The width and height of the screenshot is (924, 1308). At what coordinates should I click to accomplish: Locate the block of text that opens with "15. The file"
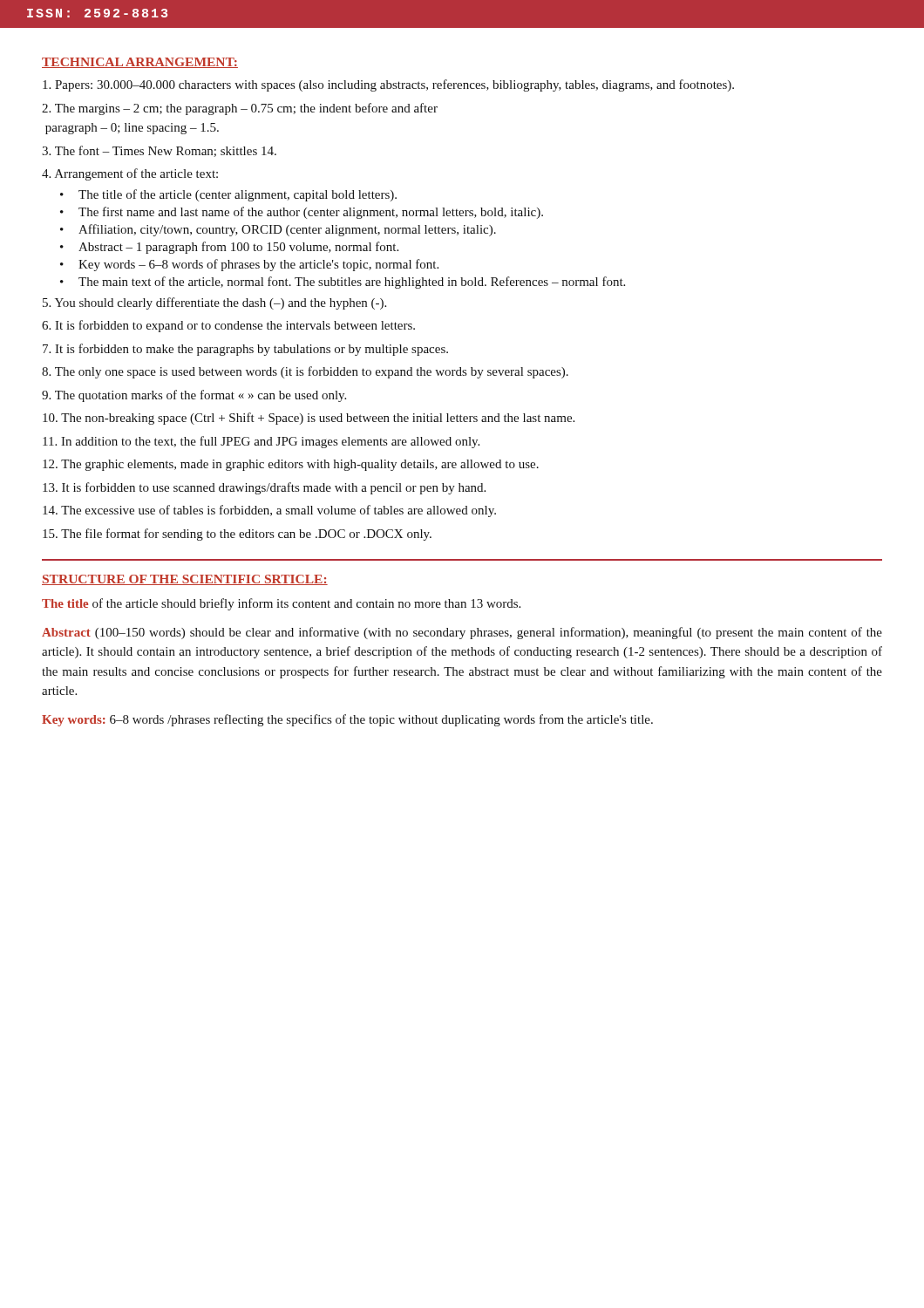click(237, 533)
